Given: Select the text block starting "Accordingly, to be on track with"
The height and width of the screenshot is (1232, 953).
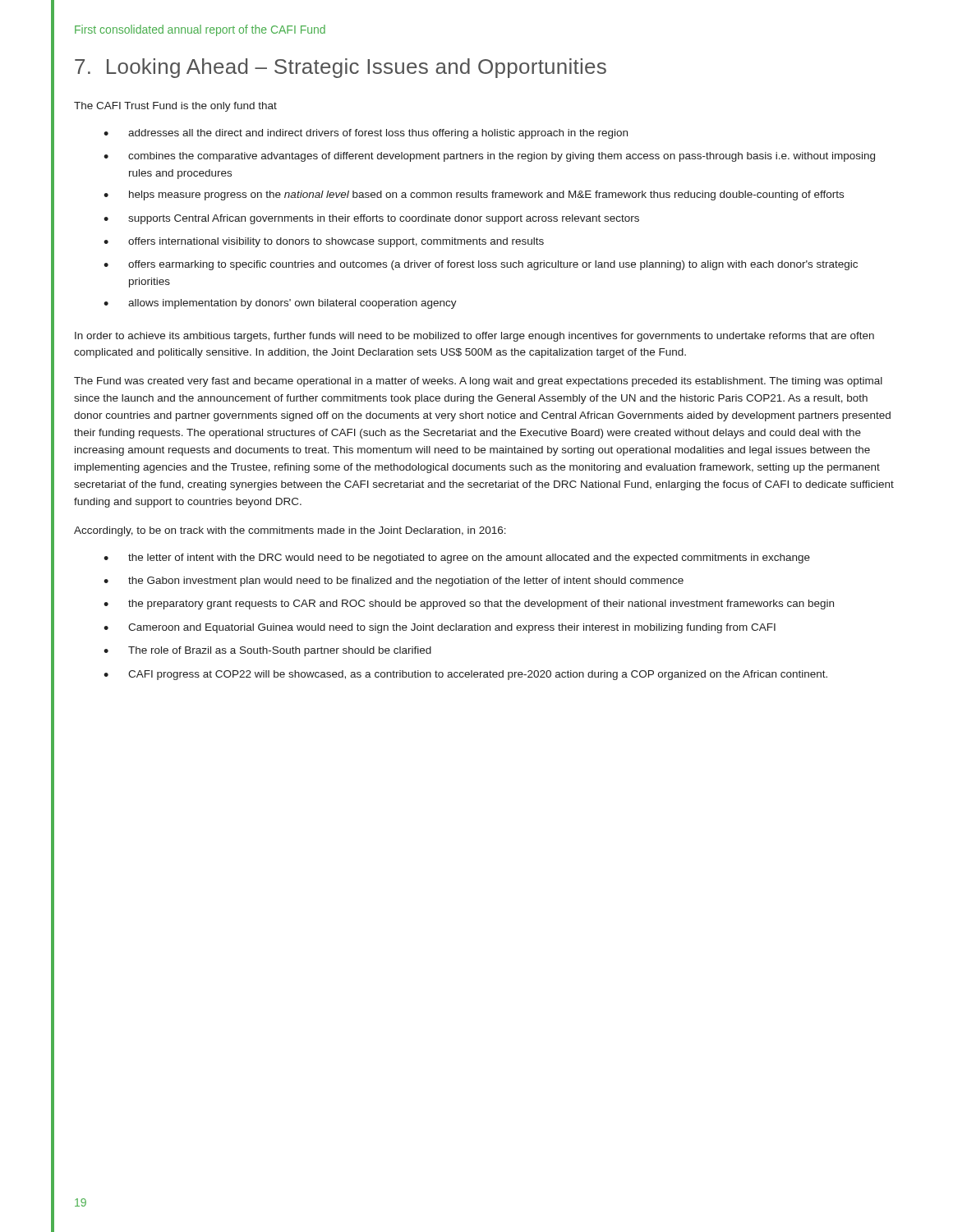Looking at the screenshot, I should pos(485,531).
